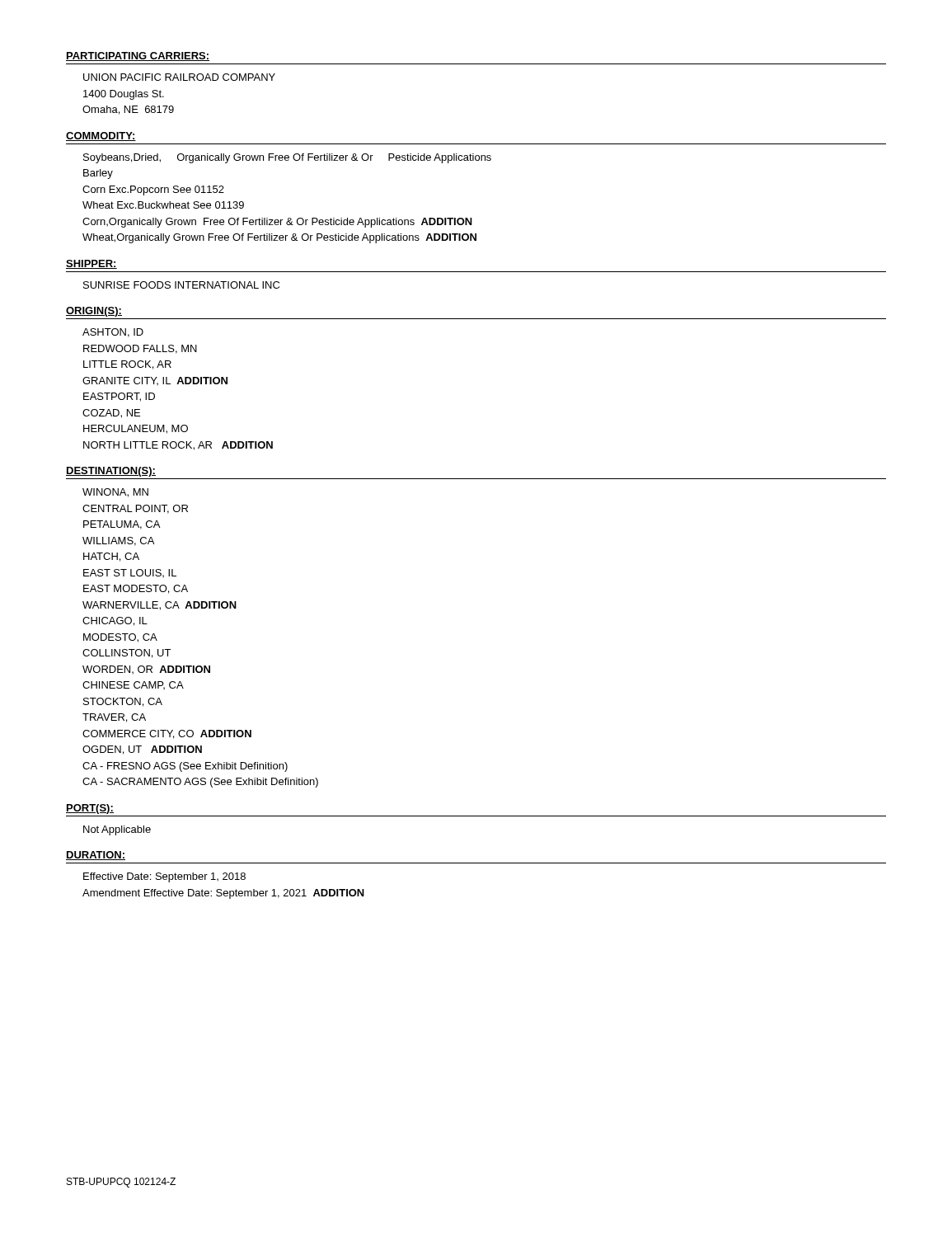The width and height of the screenshot is (952, 1237).
Task: Where is the passage that starts "WINONA, MN CENTRAL POINT, OR"?
Action: (115, 493)
